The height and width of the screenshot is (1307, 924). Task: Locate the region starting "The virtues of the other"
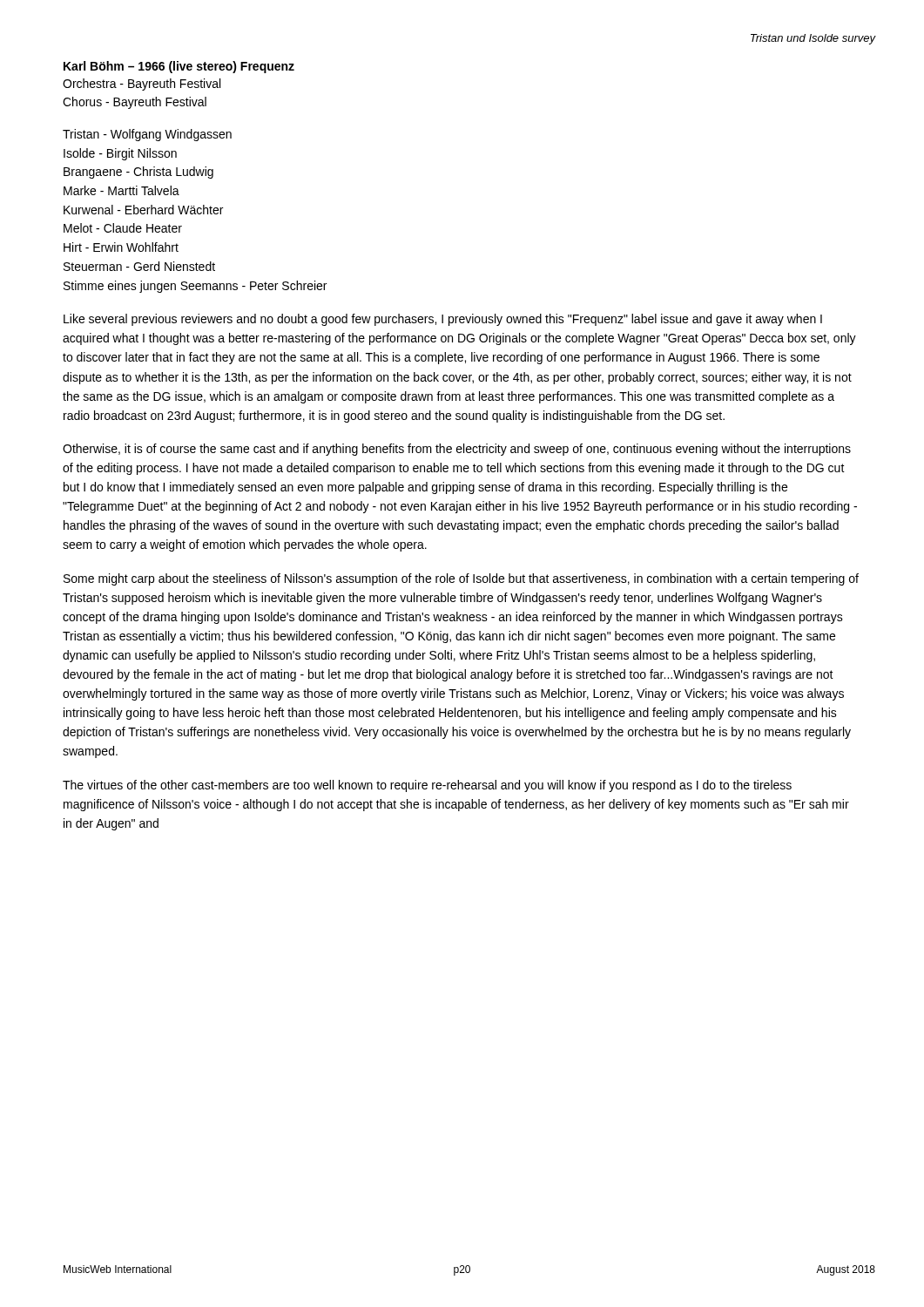[456, 804]
